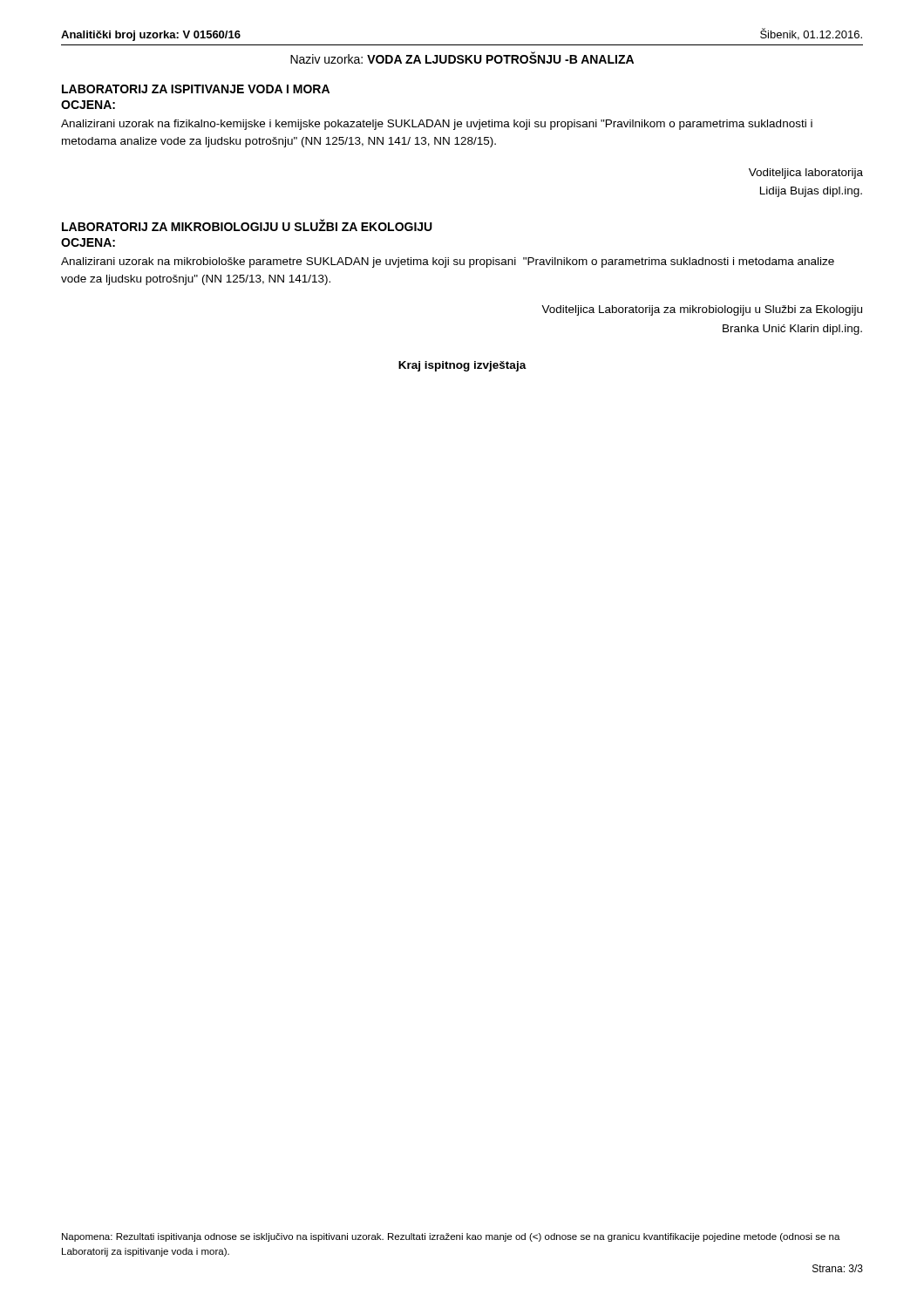Locate the block starting "LABORATORIJ ZA MIKROBIOLOGIJU U SLUŽBI ZA EKOLOGIJU"
The width and height of the screenshot is (924, 1308).
(x=247, y=226)
